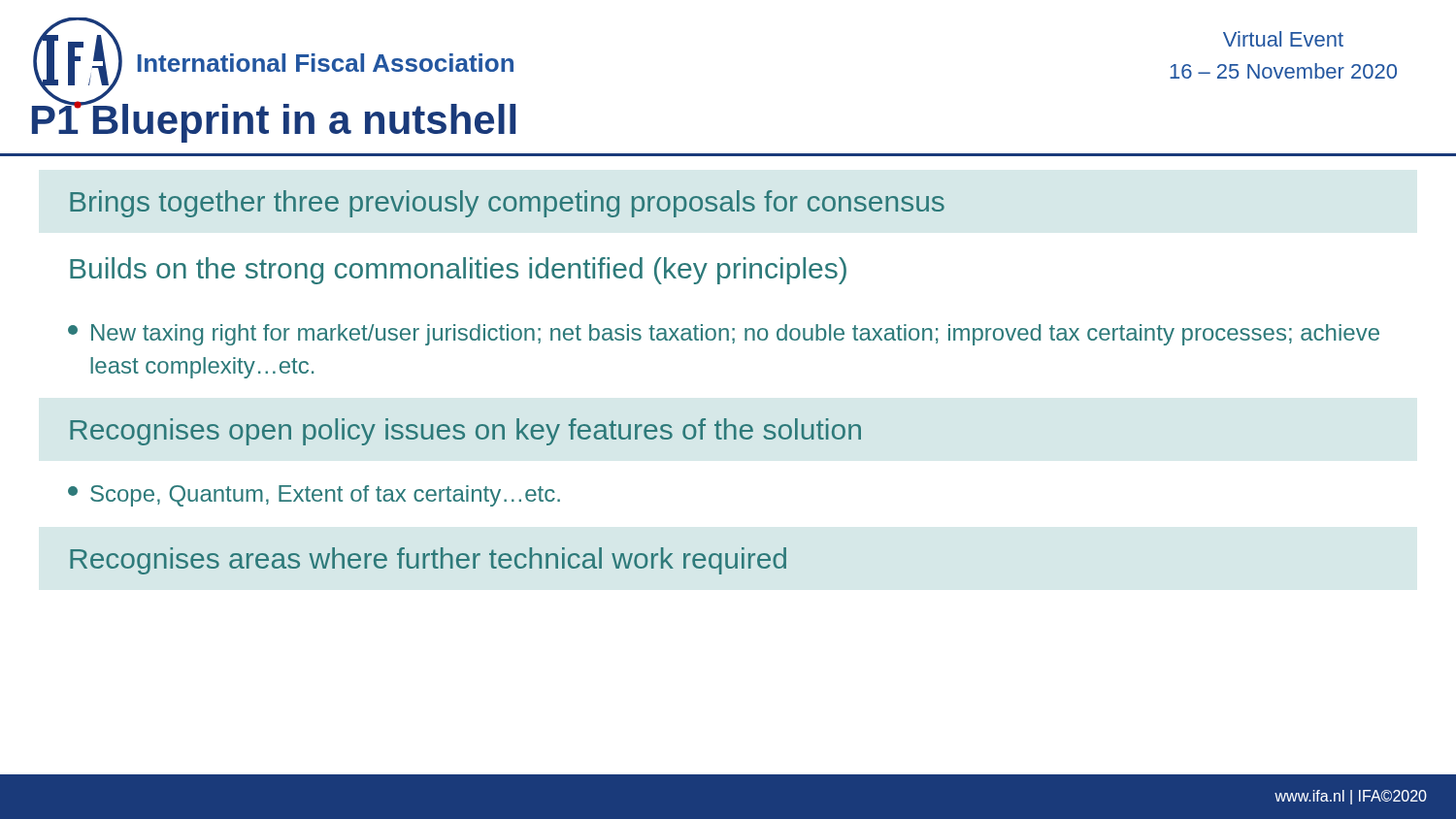The width and height of the screenshot is (1456, 819).
Task: Find the title that says "P1 Blueprint in a nutshell"
Action: click(x=274, y=120)
